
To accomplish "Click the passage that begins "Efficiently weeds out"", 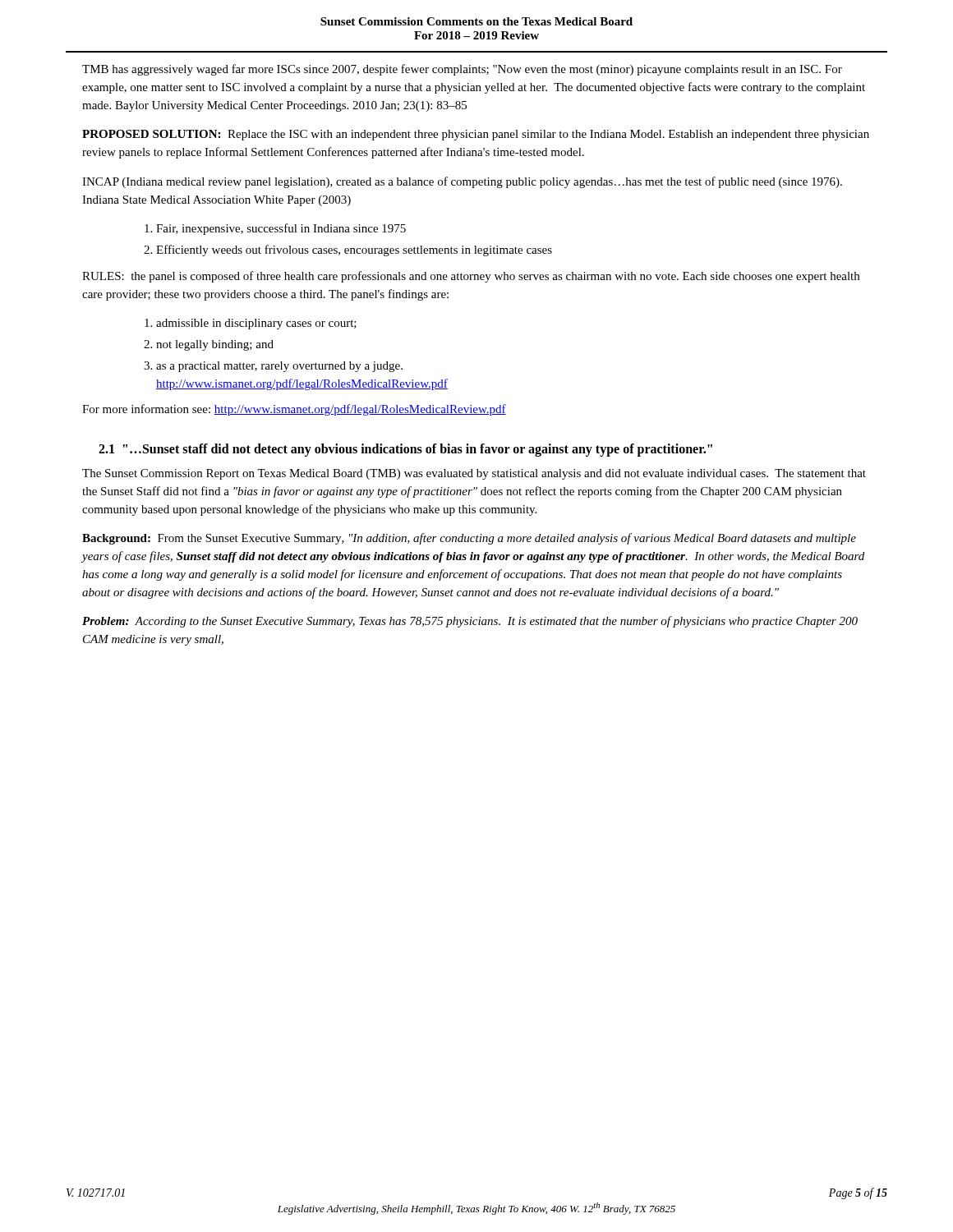I will [x=354, y=250].
